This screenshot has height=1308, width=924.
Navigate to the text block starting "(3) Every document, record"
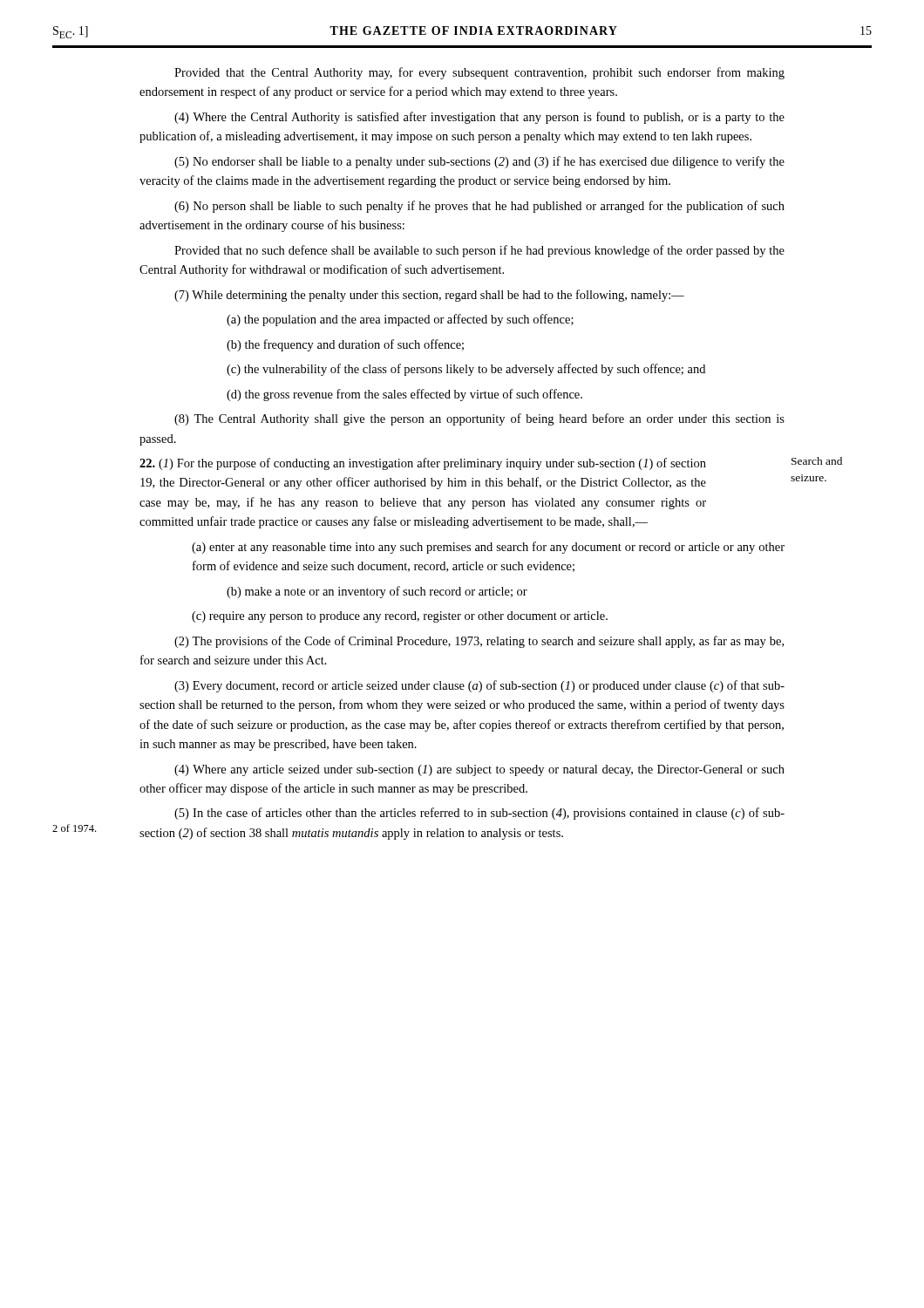(462, 715)
